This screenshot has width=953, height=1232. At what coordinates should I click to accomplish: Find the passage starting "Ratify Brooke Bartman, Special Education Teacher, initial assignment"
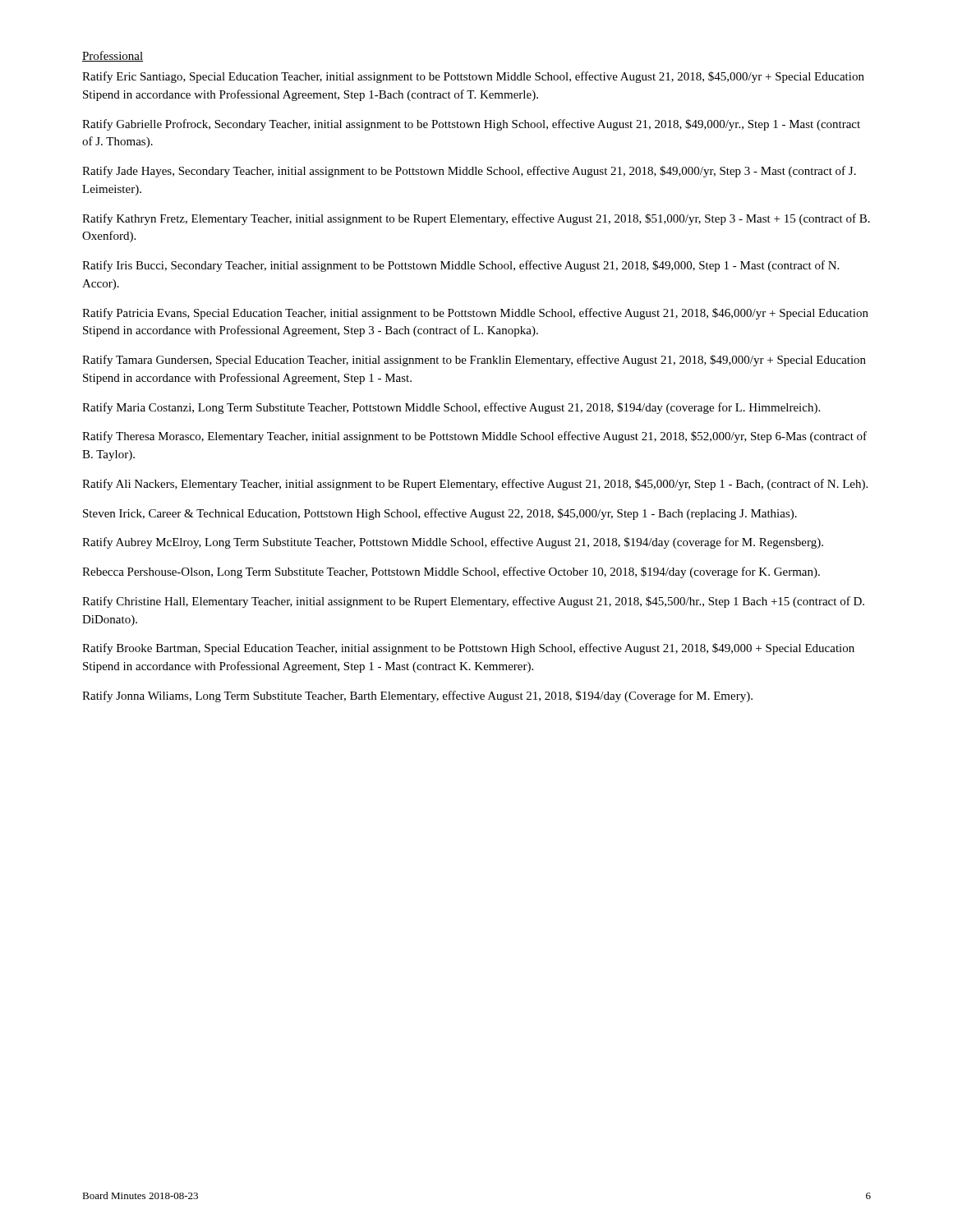(x=468, y=657)
